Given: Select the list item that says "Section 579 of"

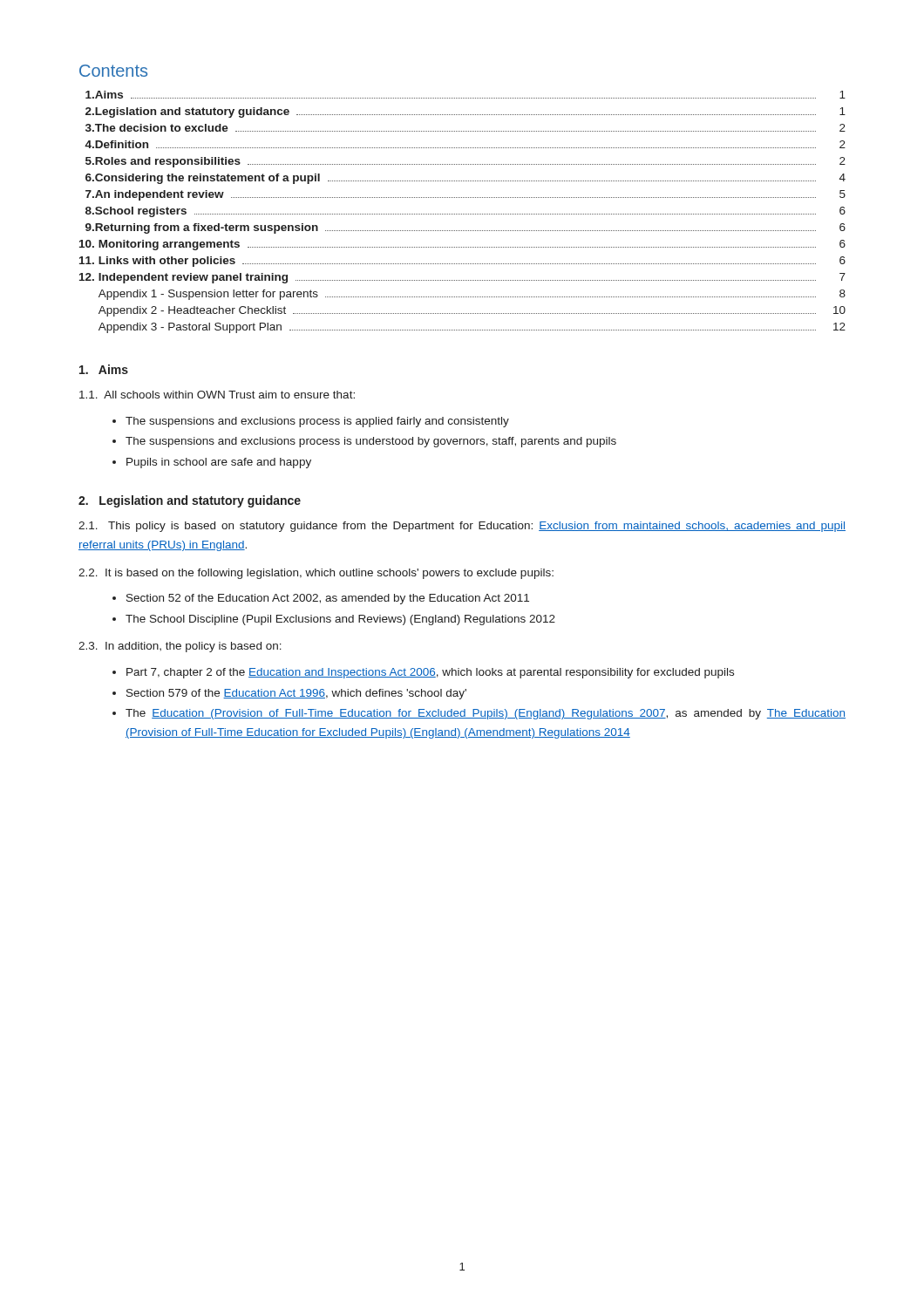Looking at the screenshot, I should [x=296, y=692].
